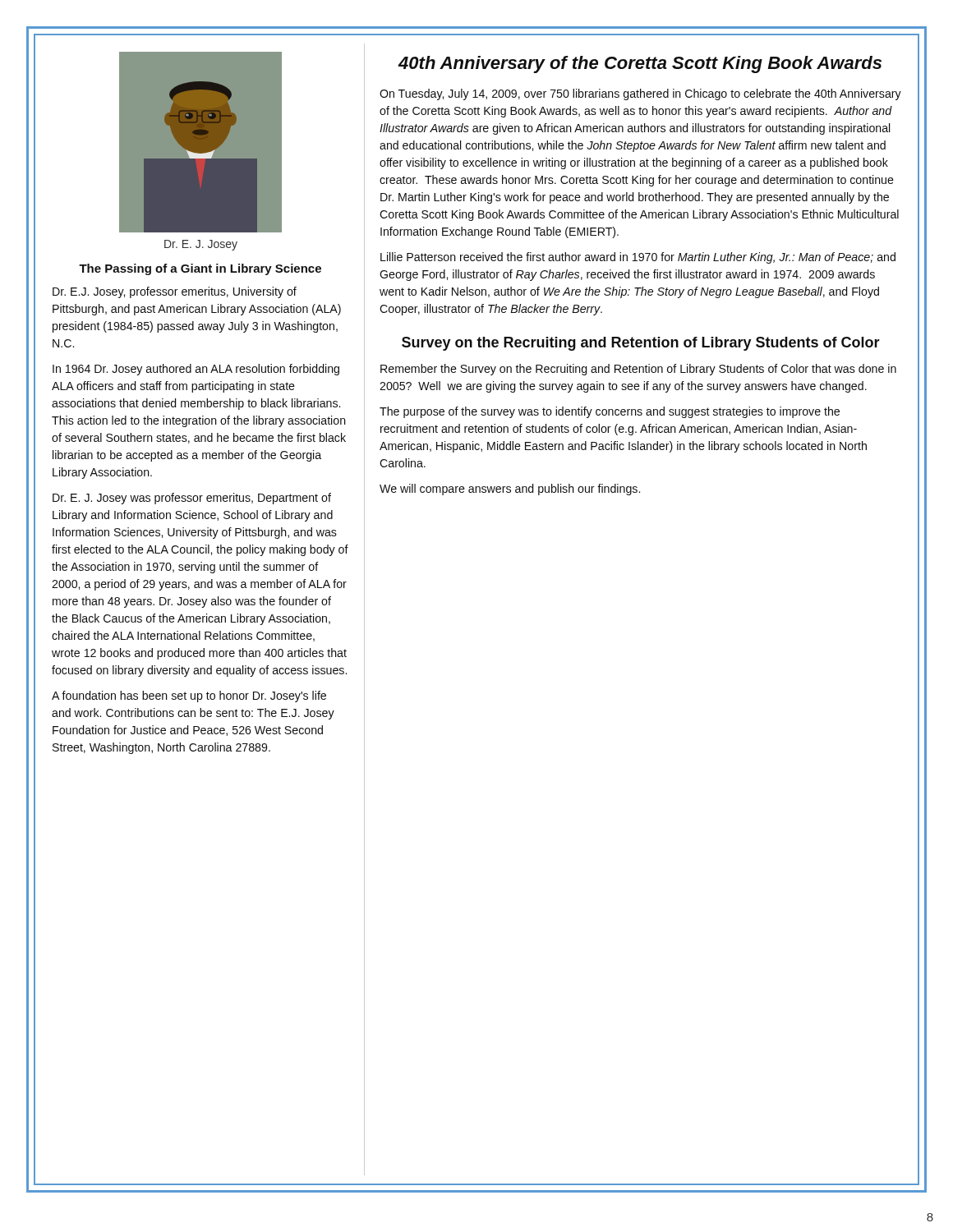953x1232 pixels.
Task: Locate the text block containing "On Tuesday, July 14, 2009, over"
Action: 640,162
